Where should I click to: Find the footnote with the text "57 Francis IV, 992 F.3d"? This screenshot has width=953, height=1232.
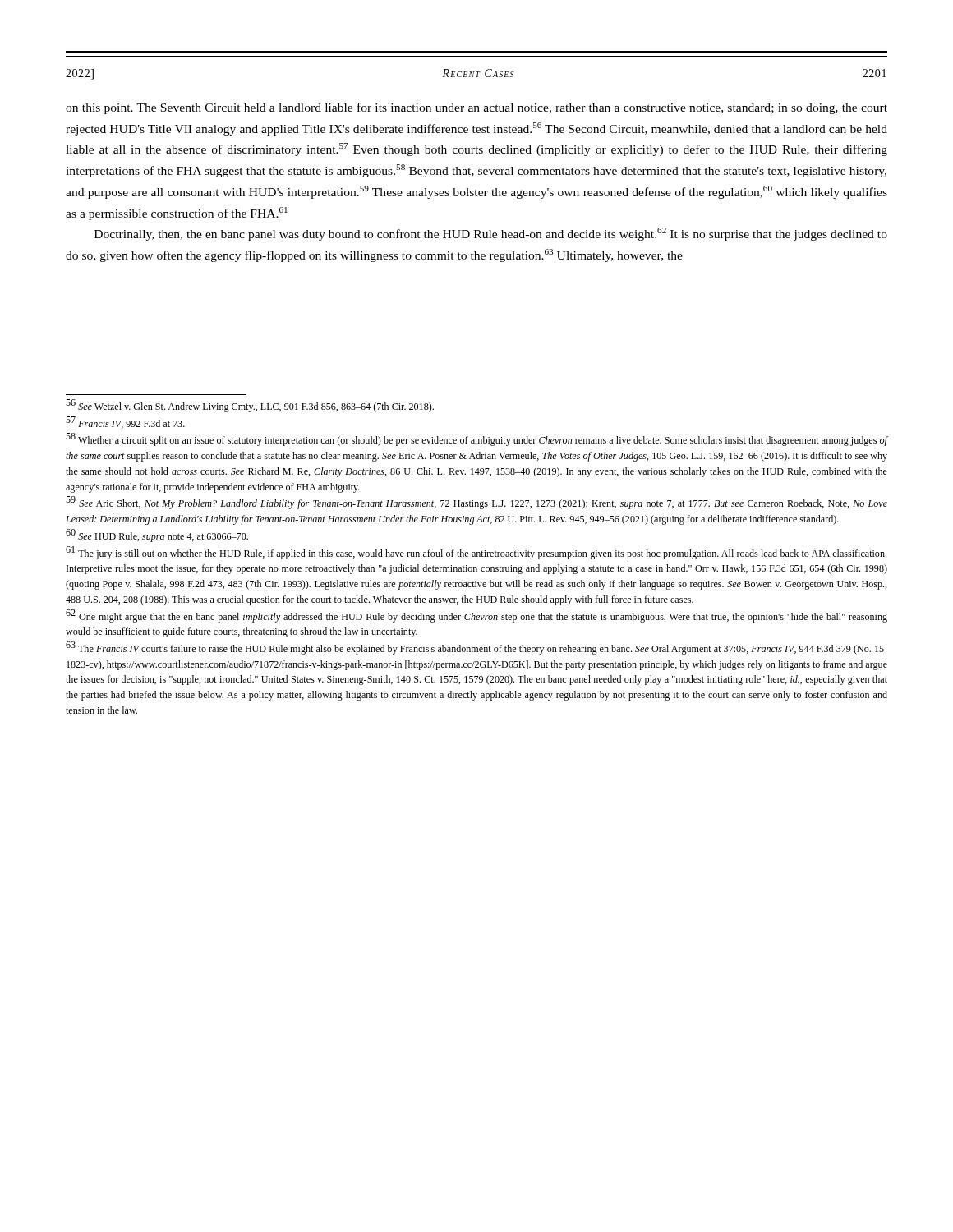(125, 423)
